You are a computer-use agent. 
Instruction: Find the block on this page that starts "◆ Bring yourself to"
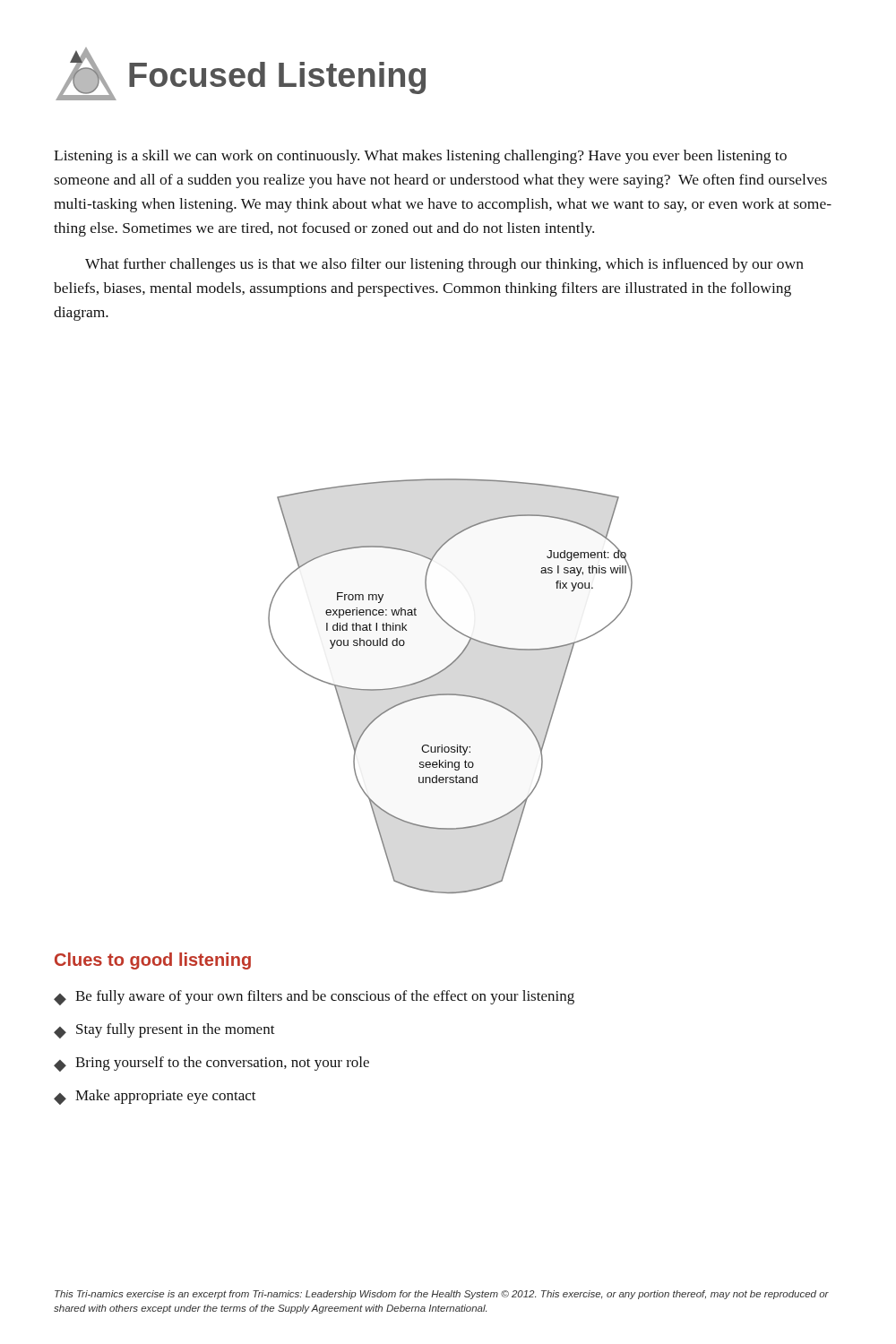pos(212,1064)
